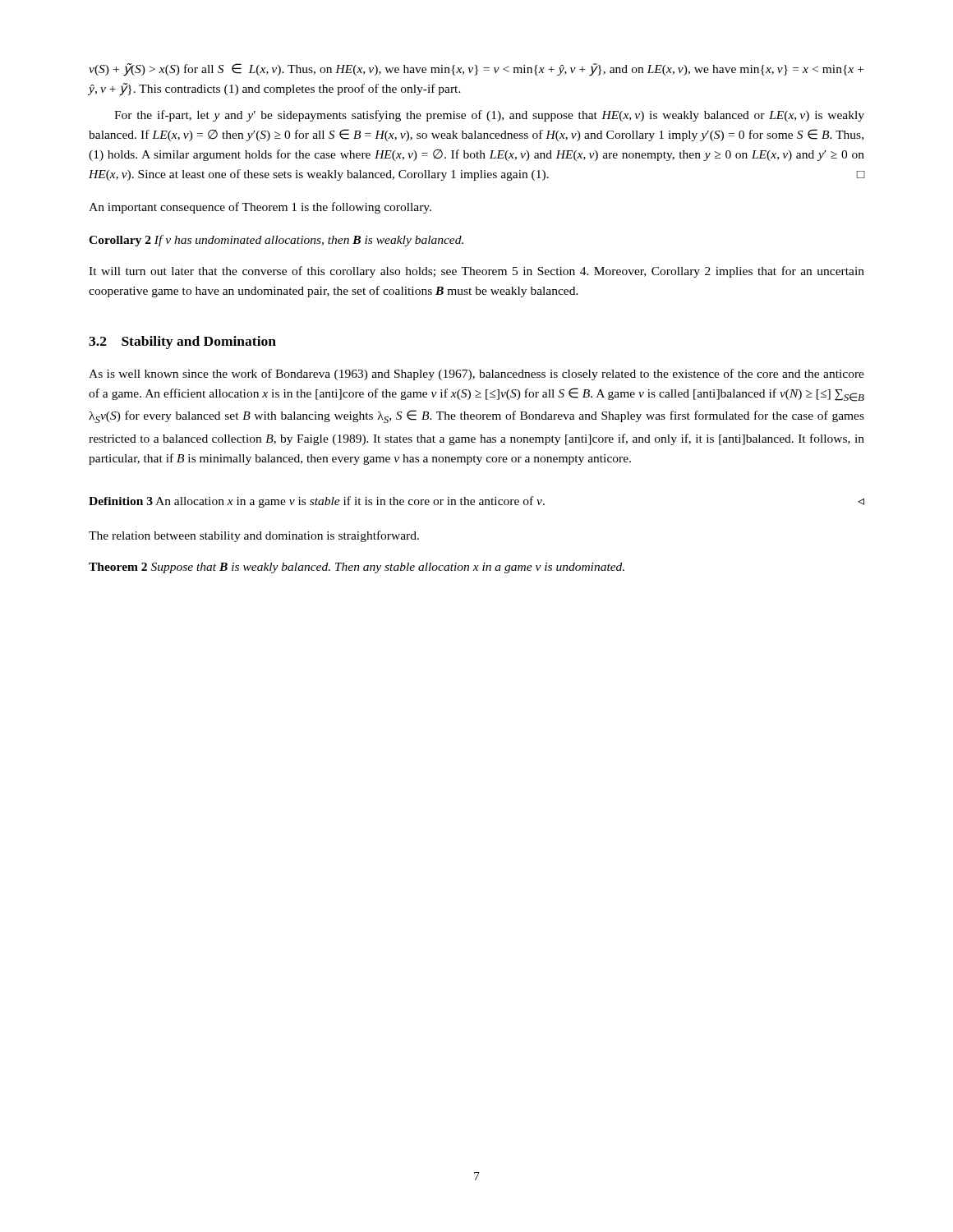
Task: Locate the text block that says "Theorem 2 Suppose that B is weakly balanced."
Action: (476, 566)
